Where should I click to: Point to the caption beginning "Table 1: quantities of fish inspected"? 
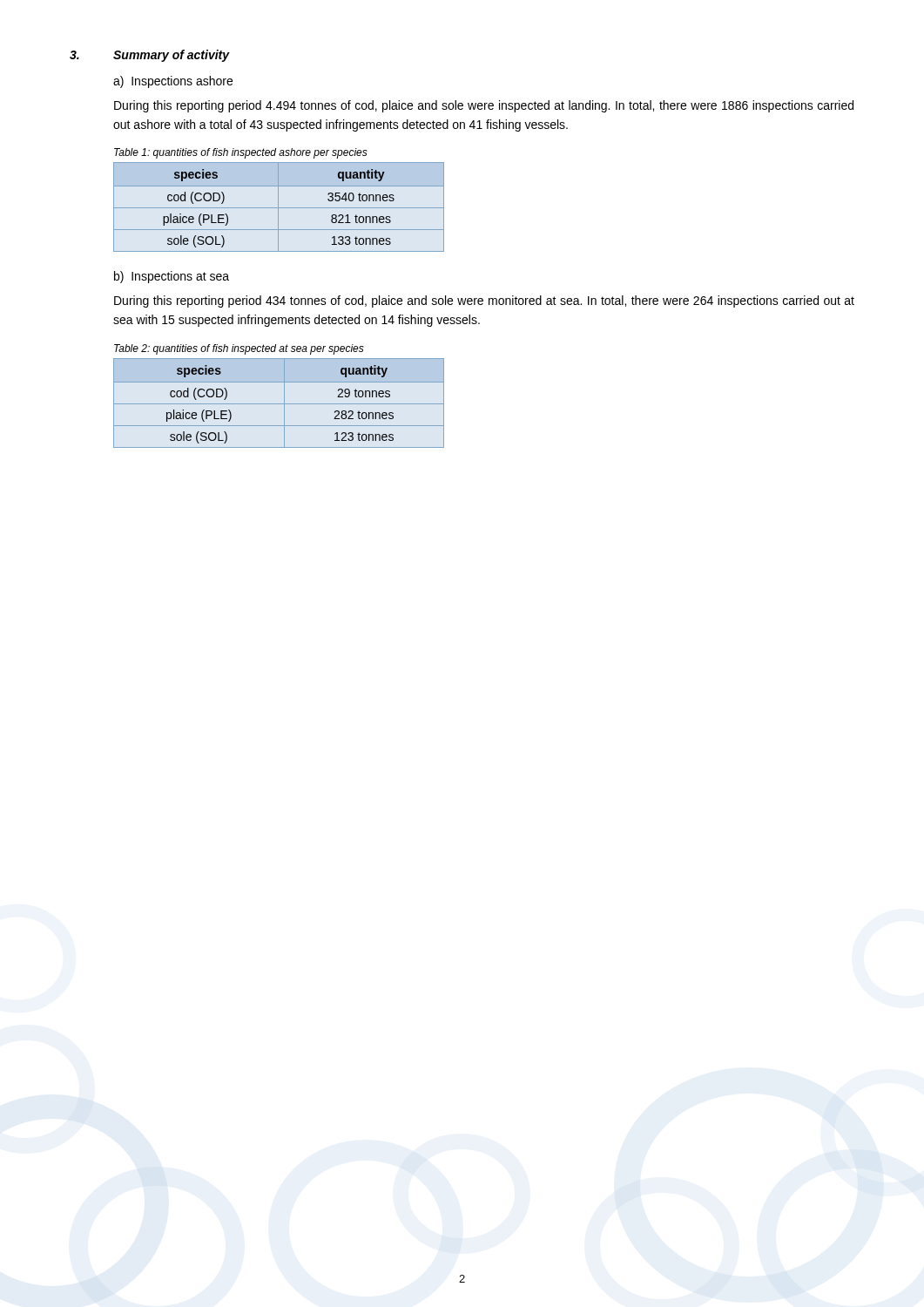pos(240,153)
